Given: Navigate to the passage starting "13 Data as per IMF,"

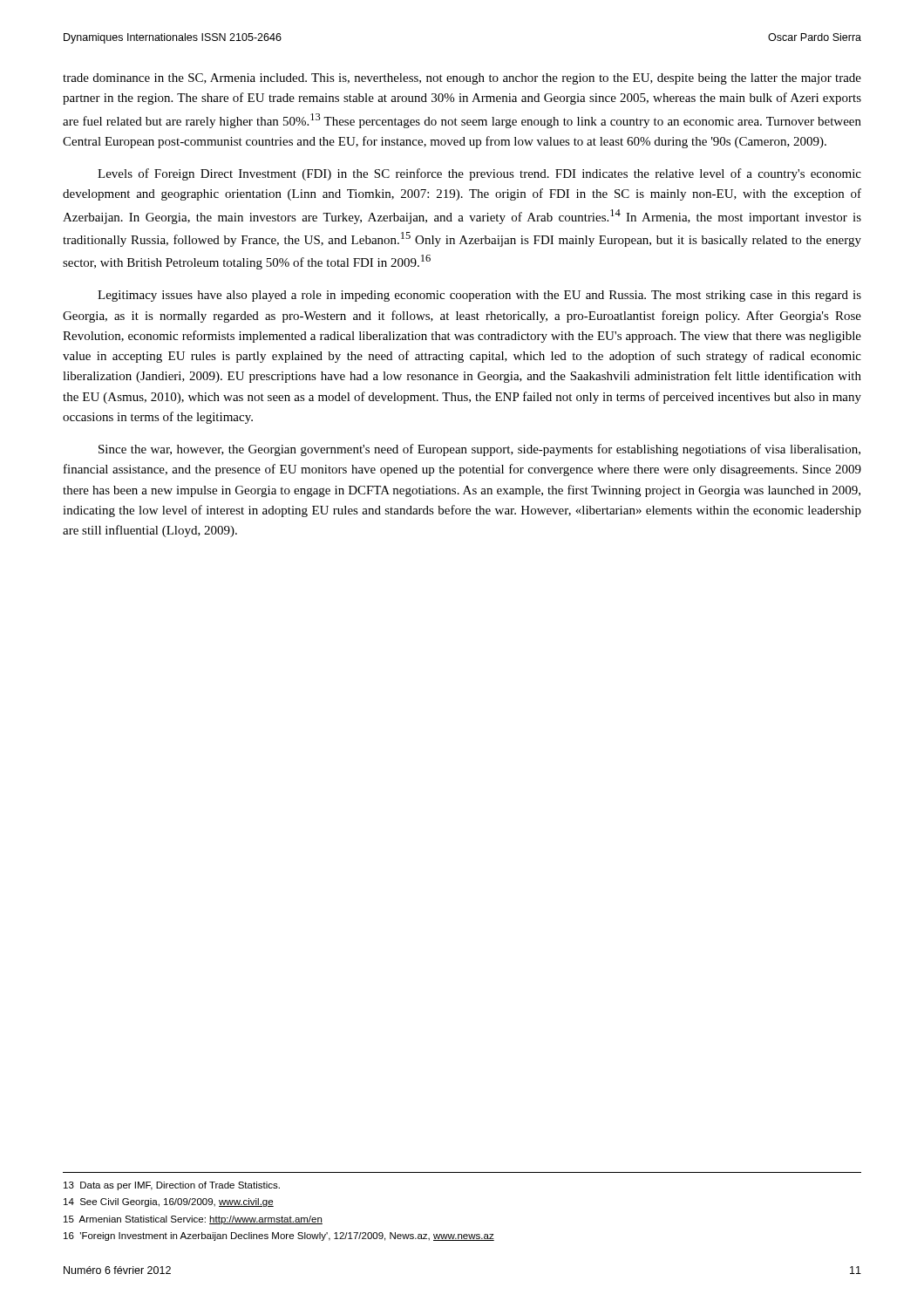Looking at the screenshot, I should [x=172, y=1186].
